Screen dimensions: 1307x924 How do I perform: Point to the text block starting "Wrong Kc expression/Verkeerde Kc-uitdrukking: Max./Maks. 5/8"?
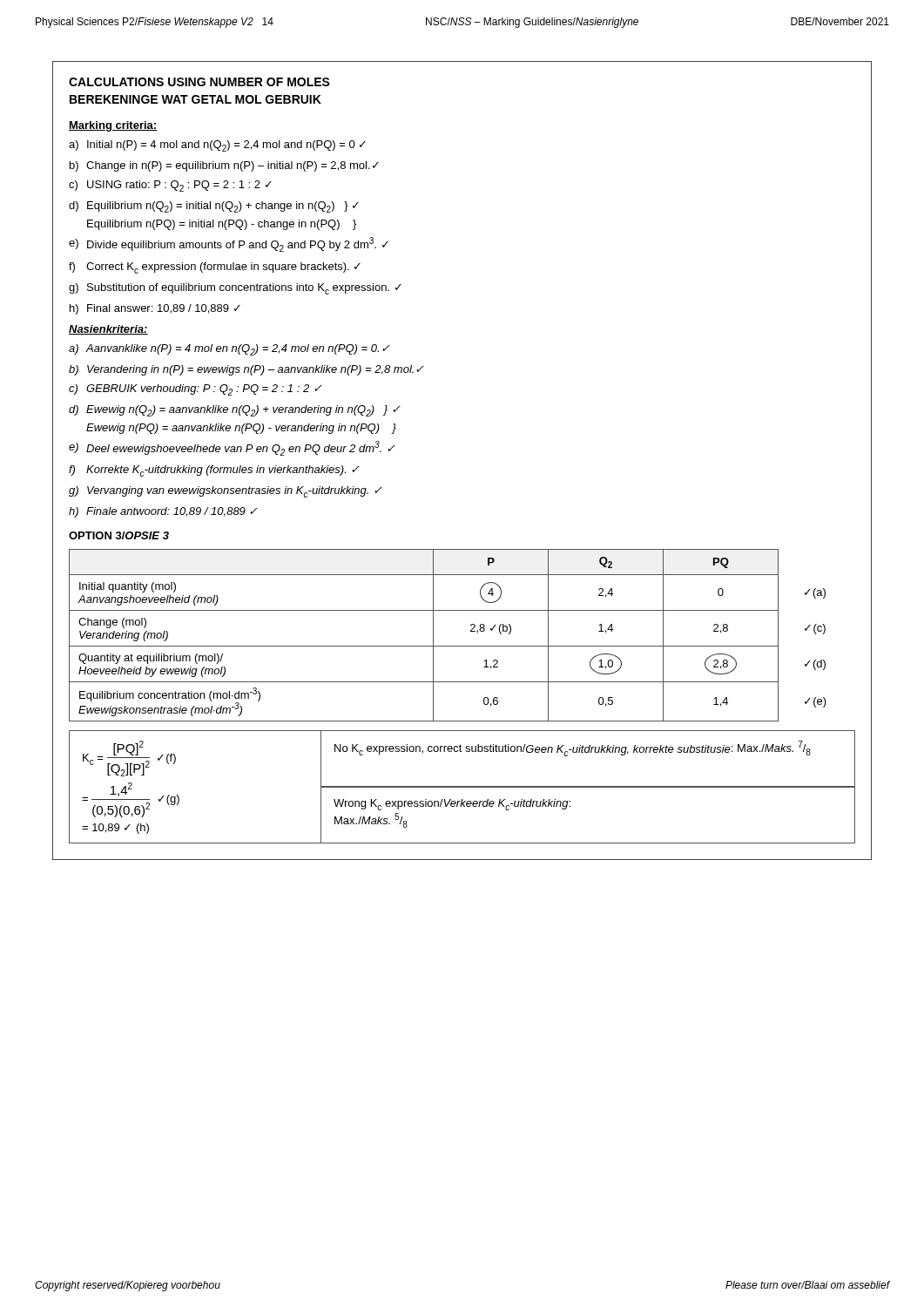[452, 813]
